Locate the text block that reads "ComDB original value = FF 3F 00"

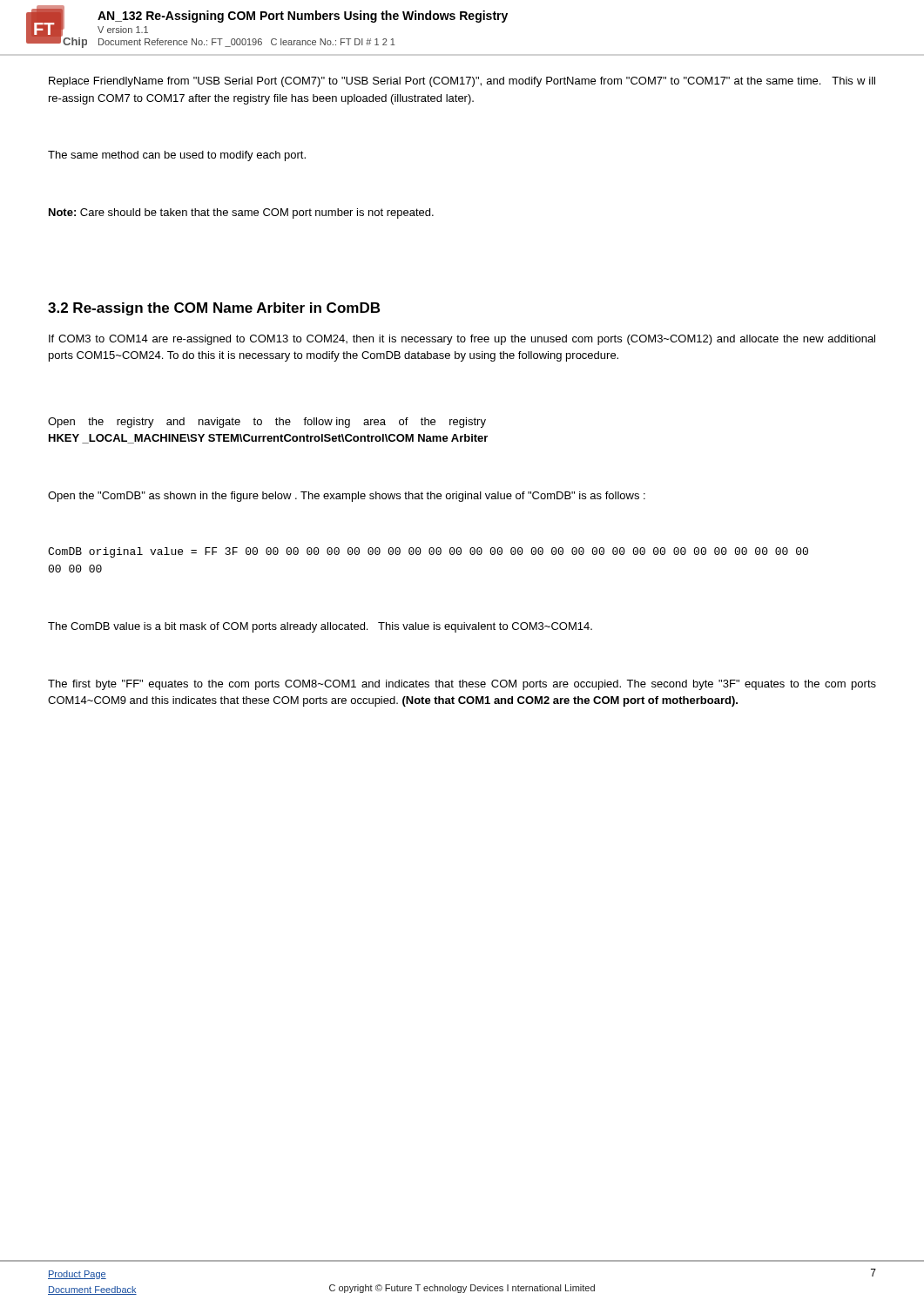pyautogui.click(x=428, y=560)
